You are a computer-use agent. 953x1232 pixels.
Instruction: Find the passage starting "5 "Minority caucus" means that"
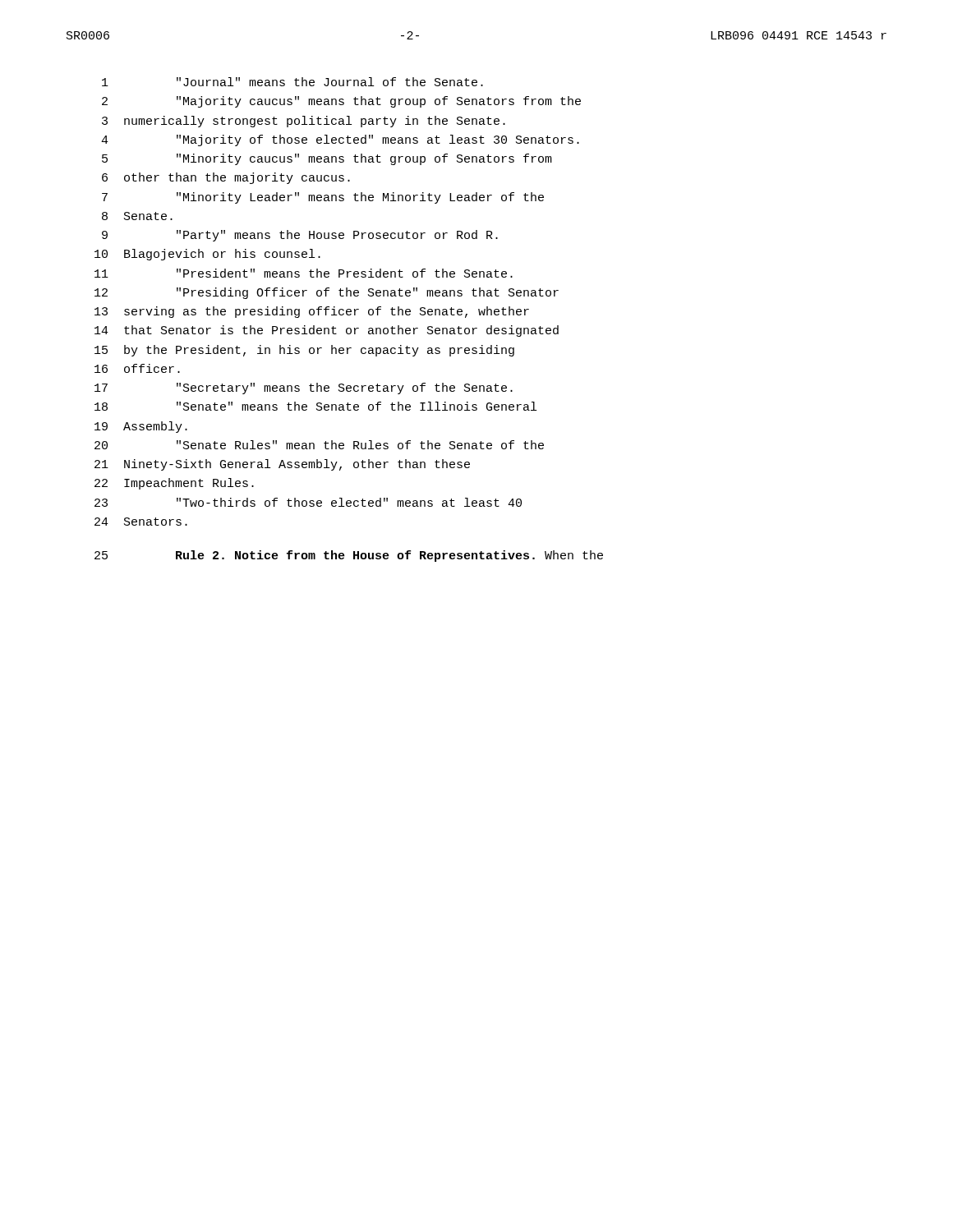(x=476, y=160)
